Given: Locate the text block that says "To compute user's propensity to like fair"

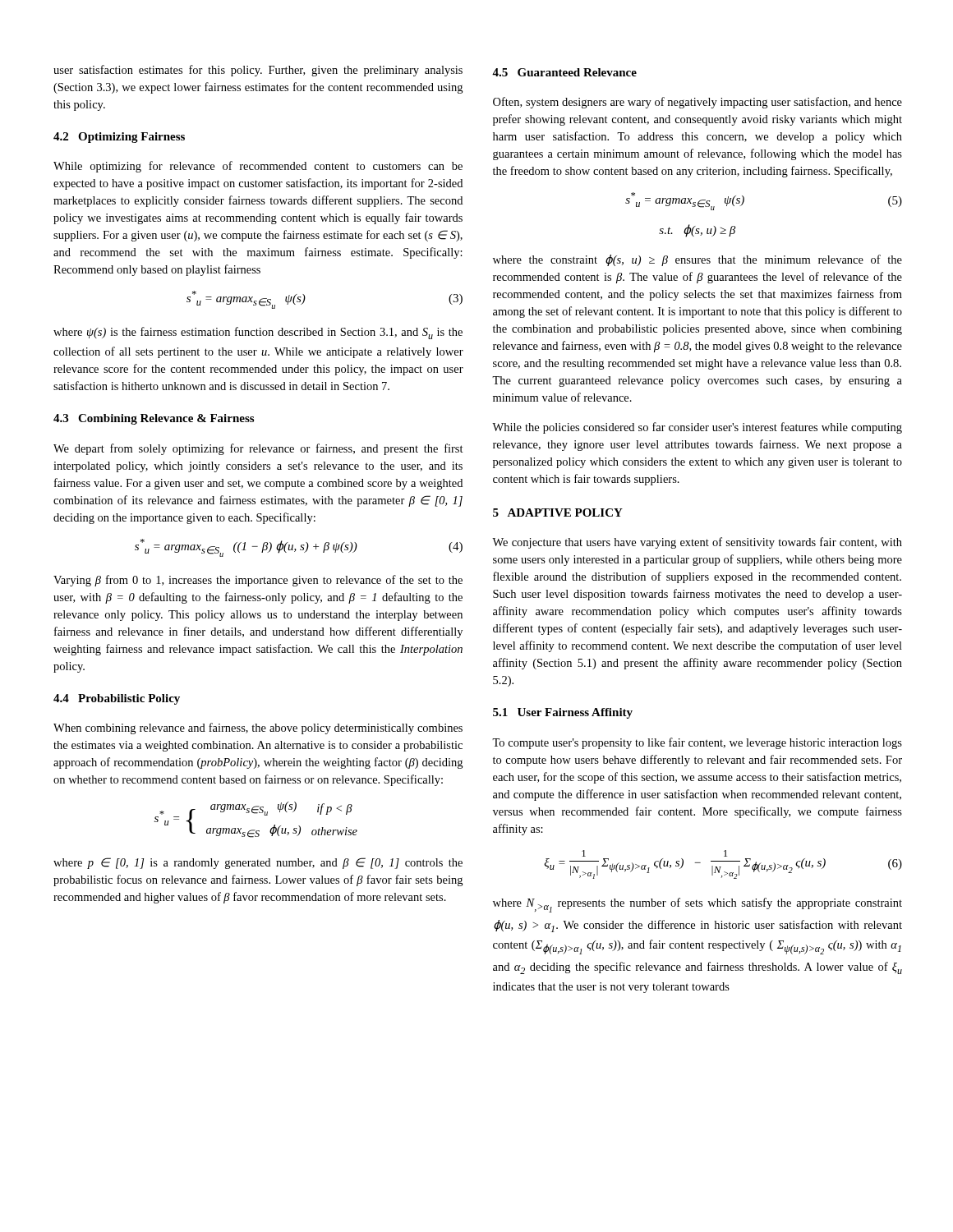Looking at the screenshot, I should pyautogui.click(x=697, y=786).
